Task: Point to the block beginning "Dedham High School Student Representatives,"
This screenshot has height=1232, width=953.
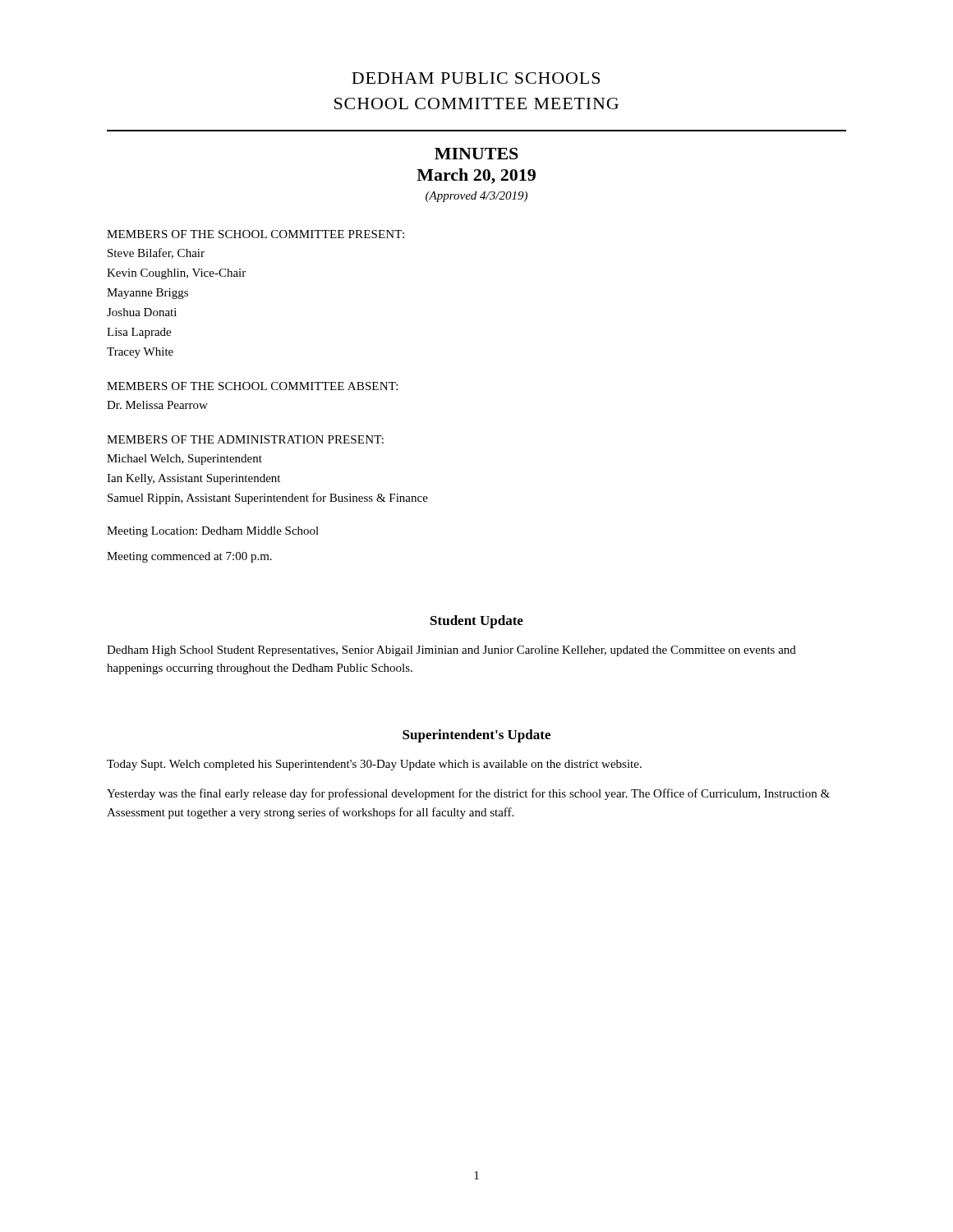Action: tap(451, 659)
